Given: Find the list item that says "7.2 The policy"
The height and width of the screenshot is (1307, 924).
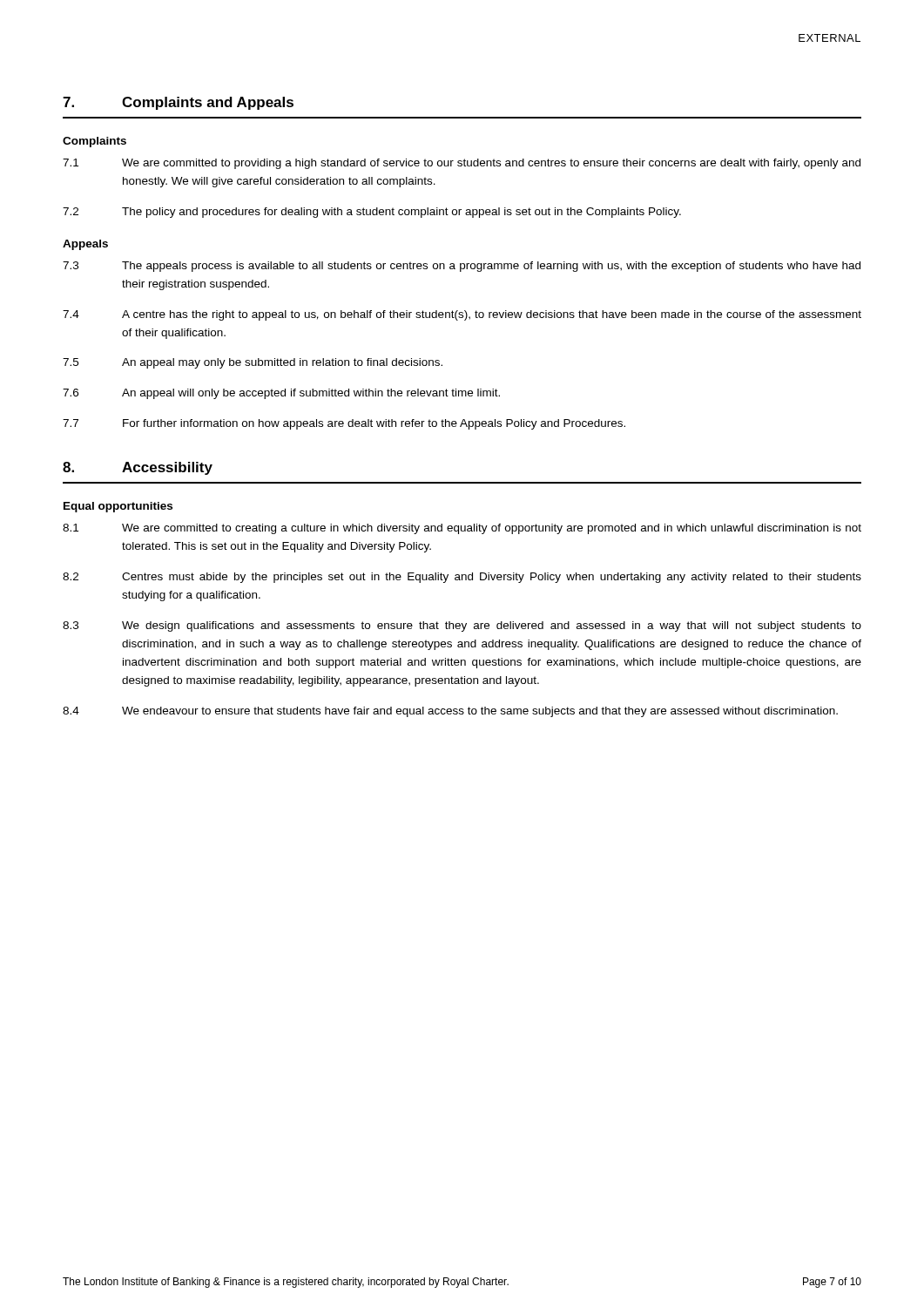Looking at the screenshot, I should tap(462, 212).
